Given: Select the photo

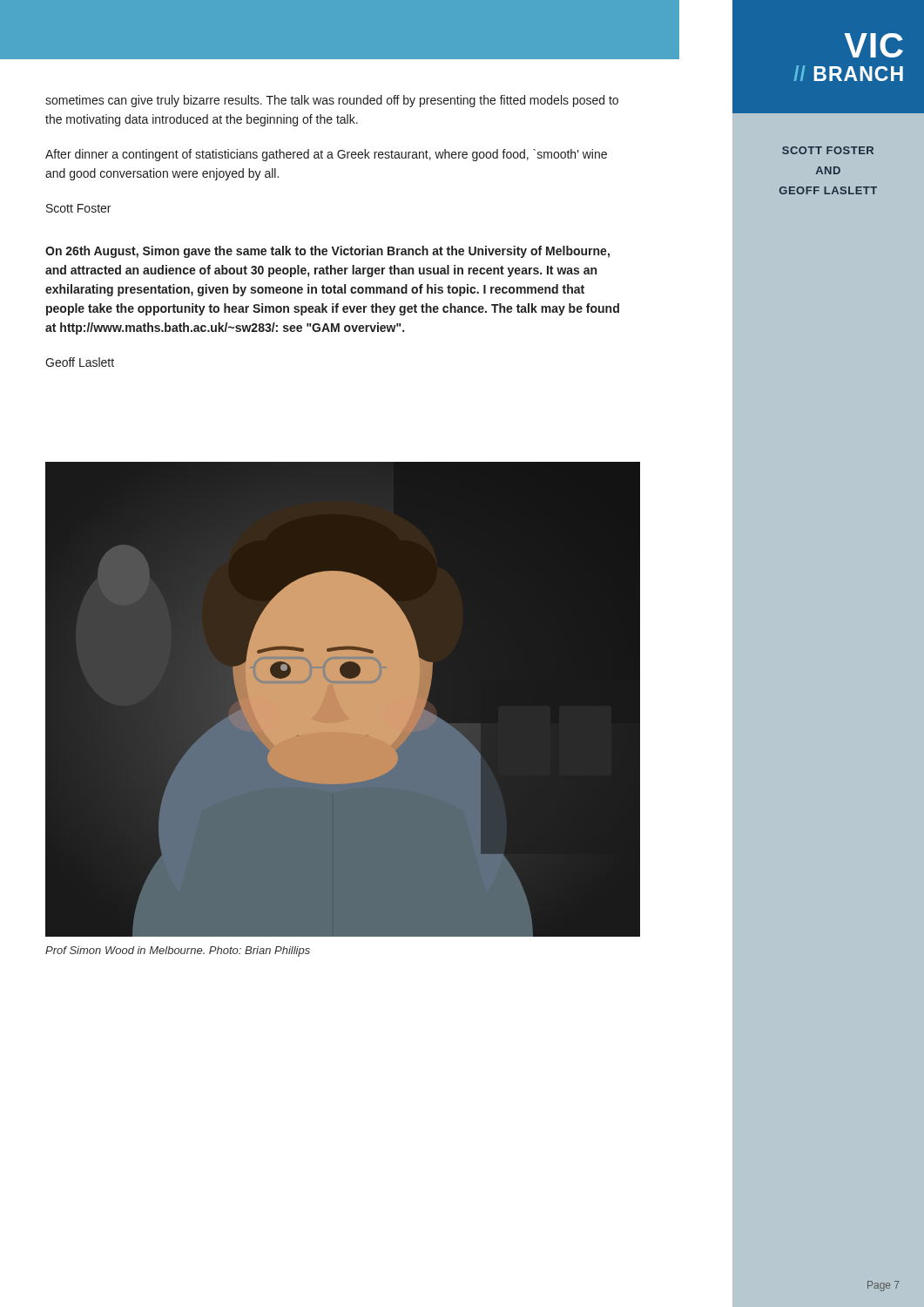Looking at the screenshot, I should click(343, 699).
